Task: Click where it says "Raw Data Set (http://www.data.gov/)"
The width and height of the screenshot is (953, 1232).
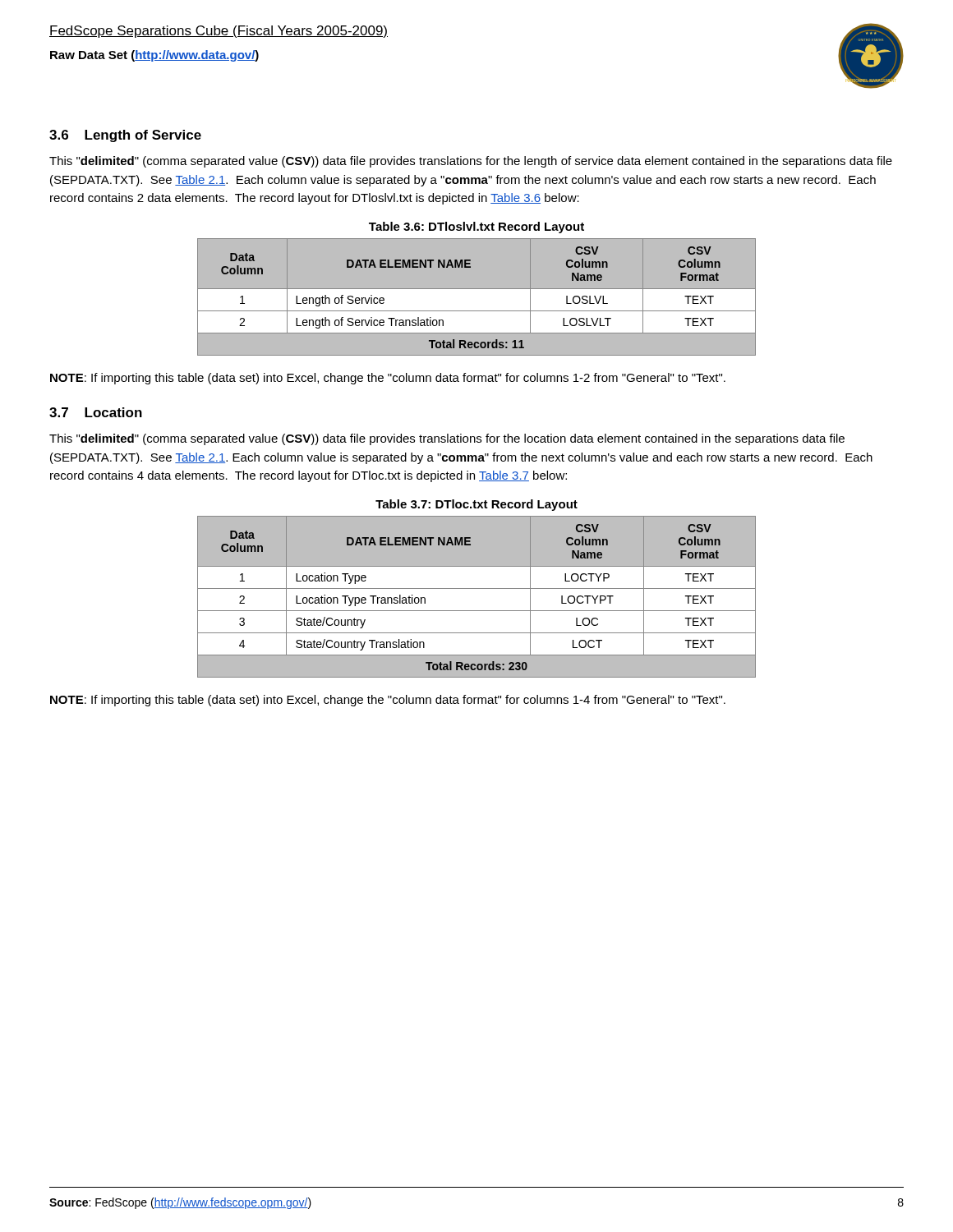Action: pyautogui.click(x=154, y=55)
